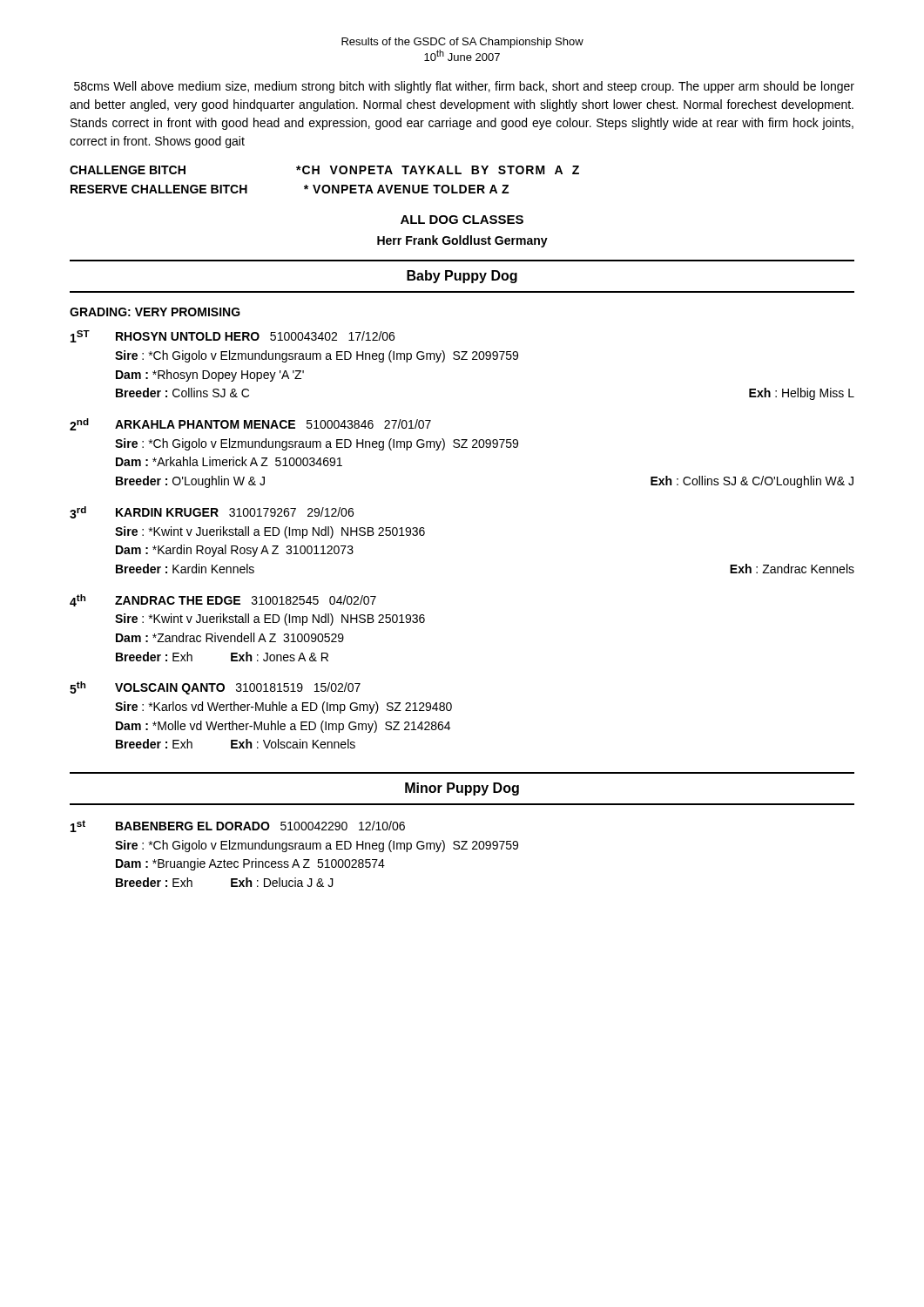
Task: Point to "GRADING: VERY PROMISING"
Action: (155, 312)
